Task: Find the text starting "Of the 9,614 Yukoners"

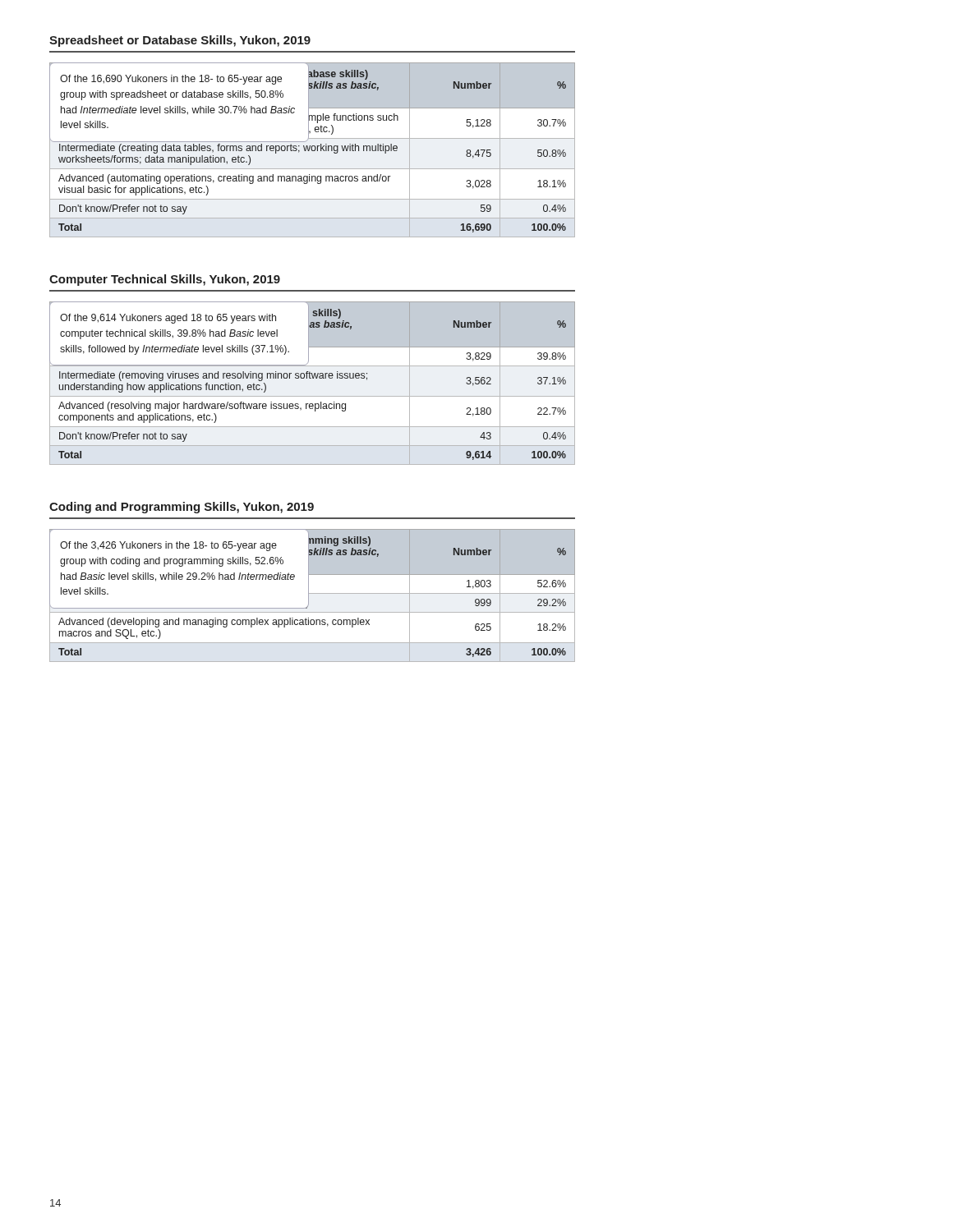Action: tap(175, 333)
